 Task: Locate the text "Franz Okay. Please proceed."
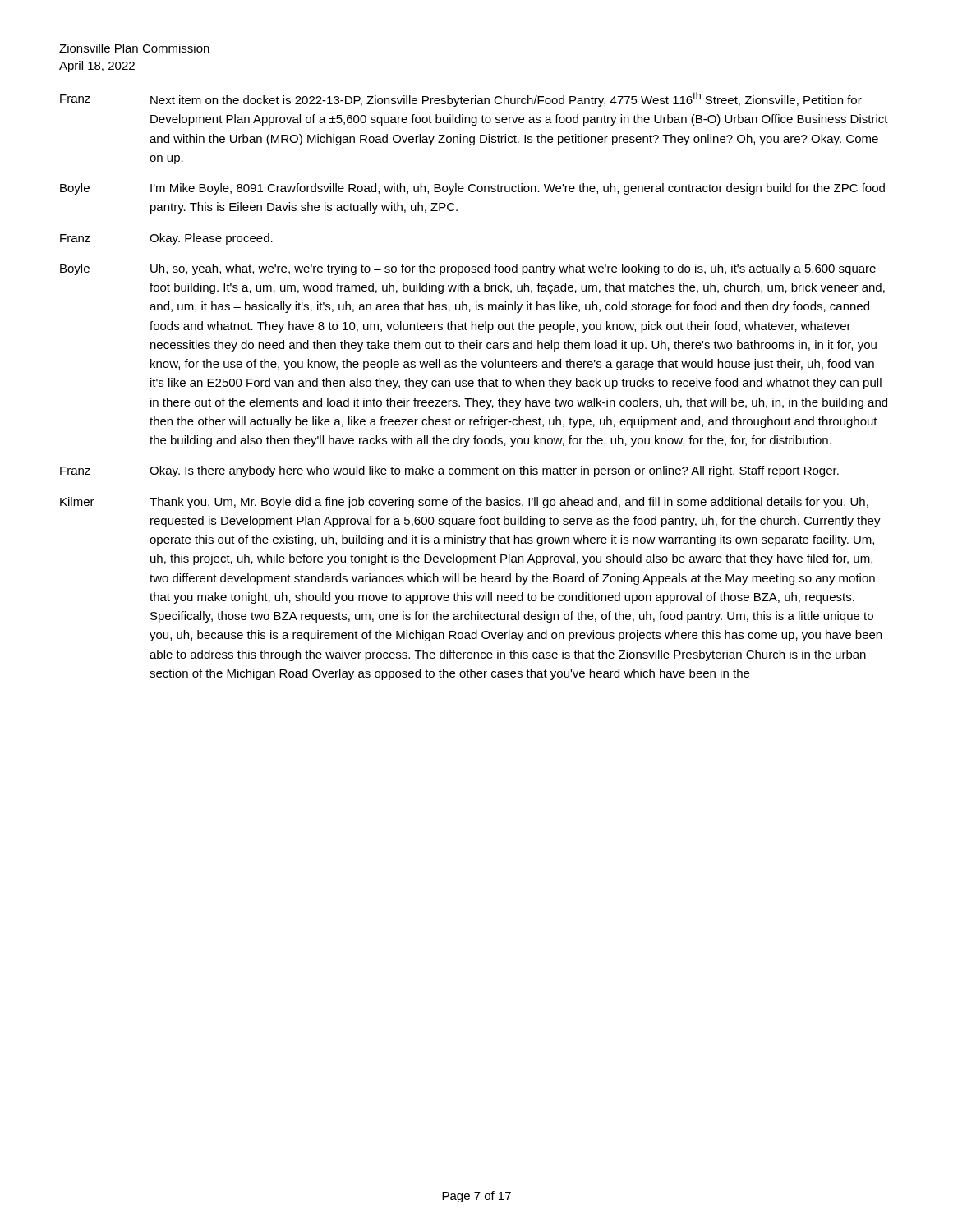coord(166,239)
